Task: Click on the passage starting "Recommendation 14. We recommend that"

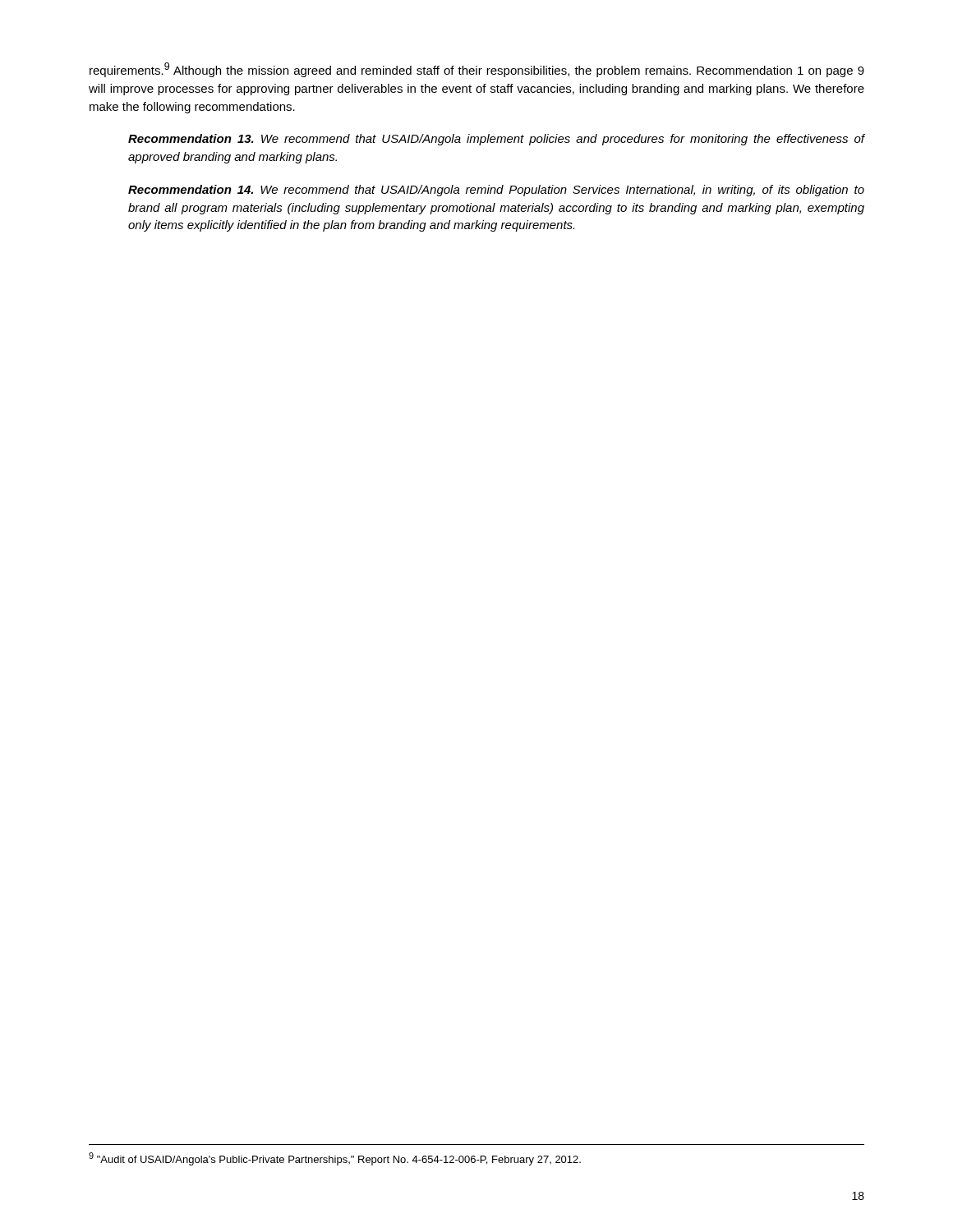Action: (496, 207)
